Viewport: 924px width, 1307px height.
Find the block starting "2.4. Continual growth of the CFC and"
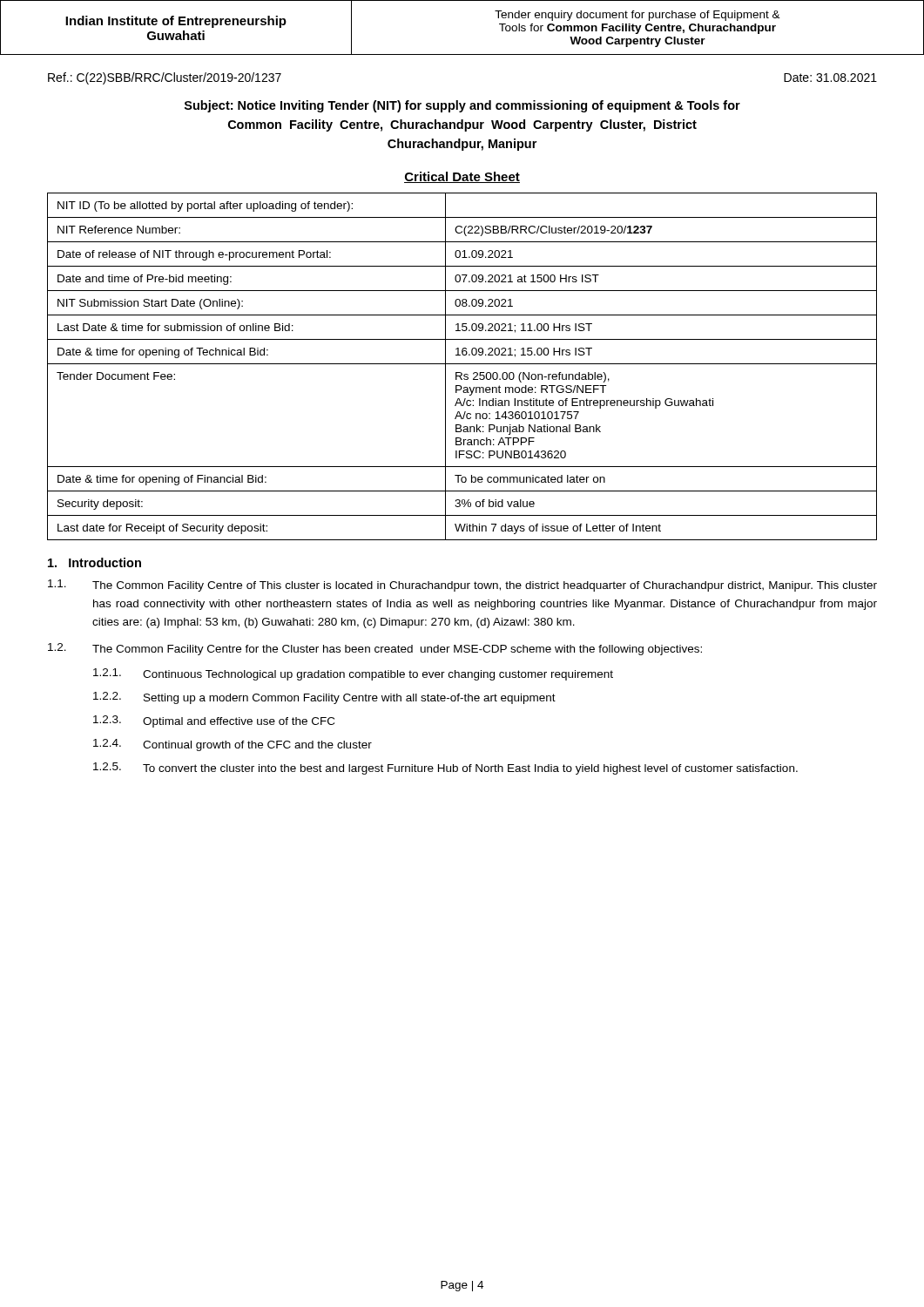(x=232, y=745)
